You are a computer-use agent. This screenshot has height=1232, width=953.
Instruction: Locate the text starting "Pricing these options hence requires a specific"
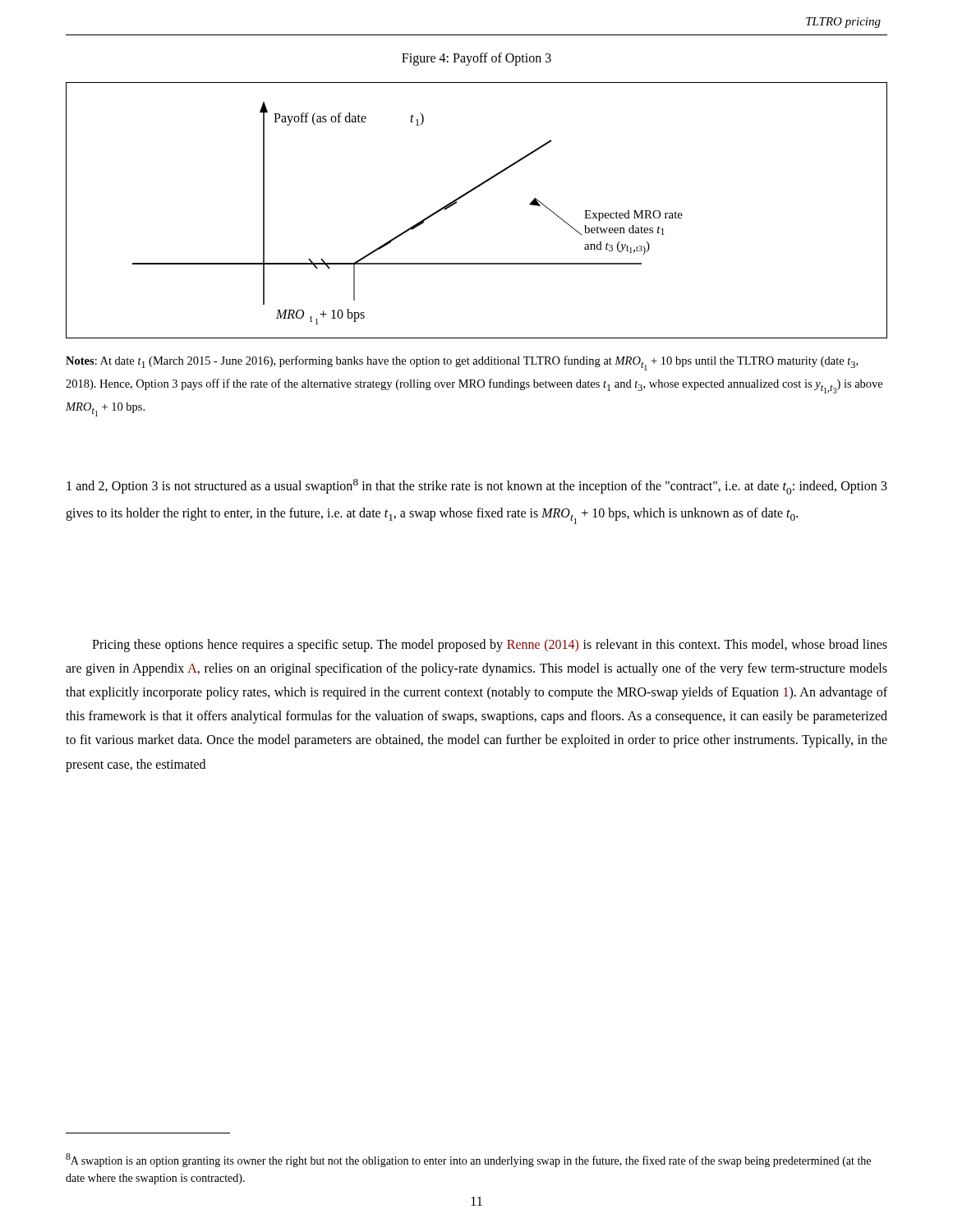click(x=476, y=704)
